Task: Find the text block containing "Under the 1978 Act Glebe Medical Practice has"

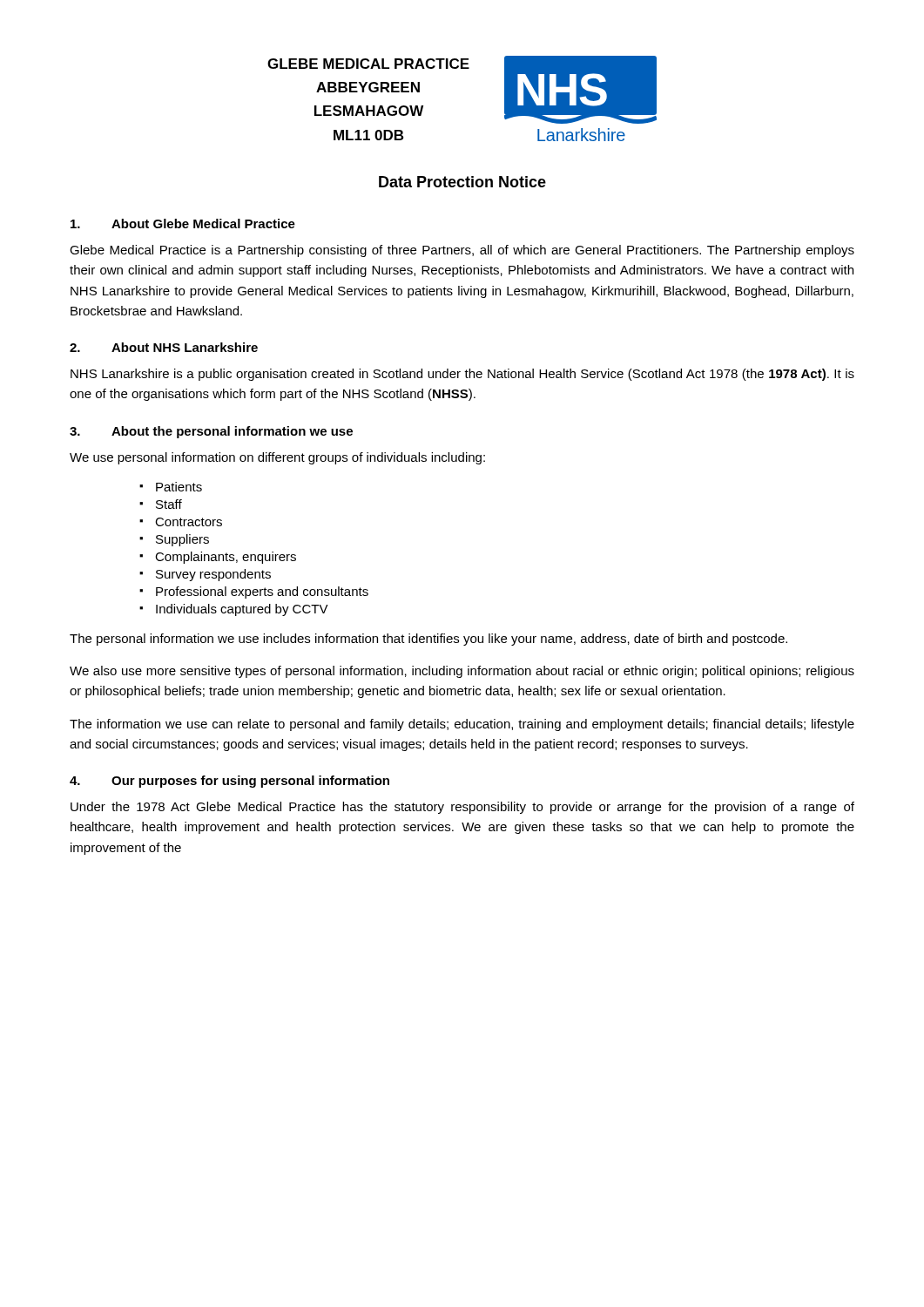Action: click(462, 827)
